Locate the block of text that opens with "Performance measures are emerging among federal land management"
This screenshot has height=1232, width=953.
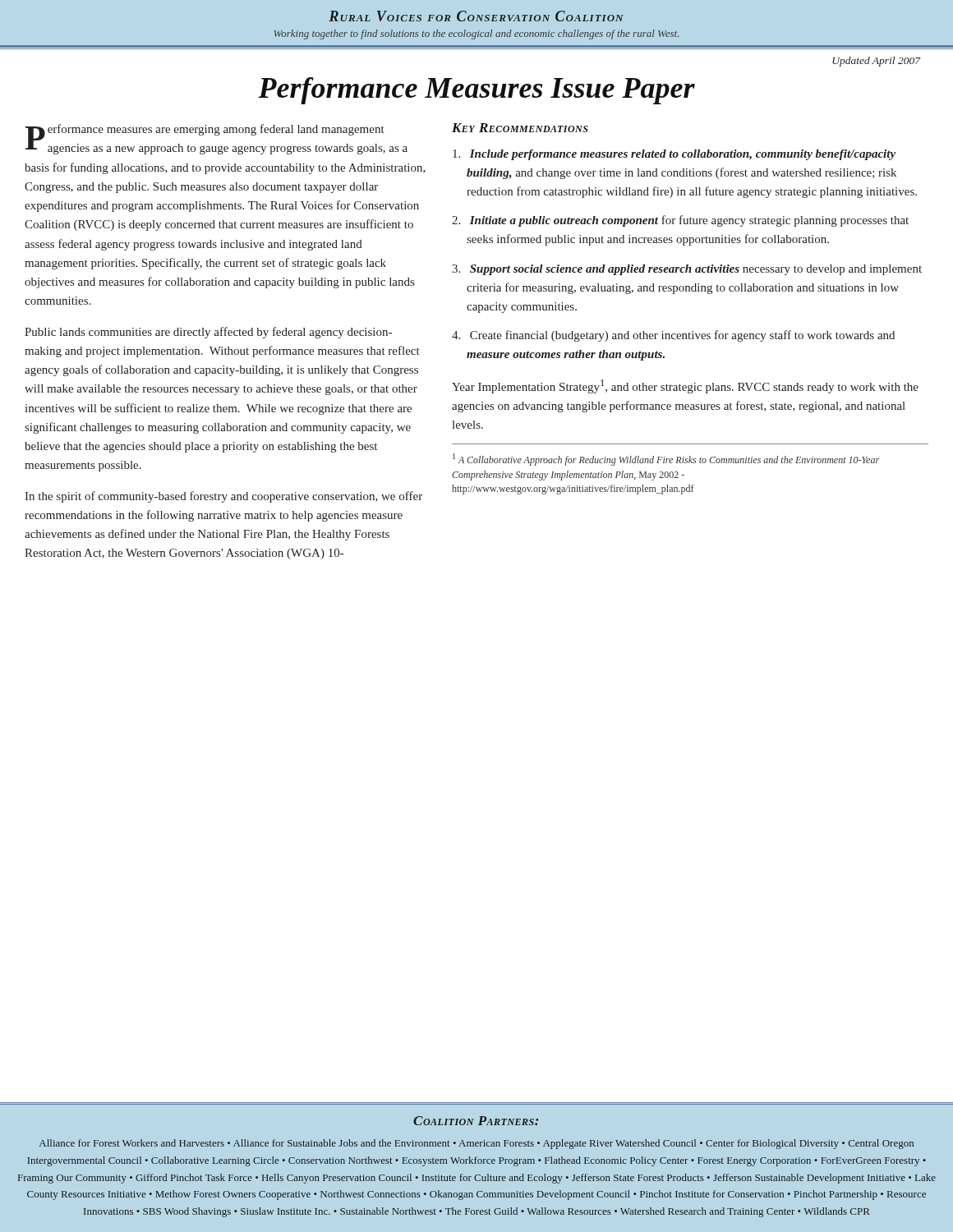tap(226, 215)
